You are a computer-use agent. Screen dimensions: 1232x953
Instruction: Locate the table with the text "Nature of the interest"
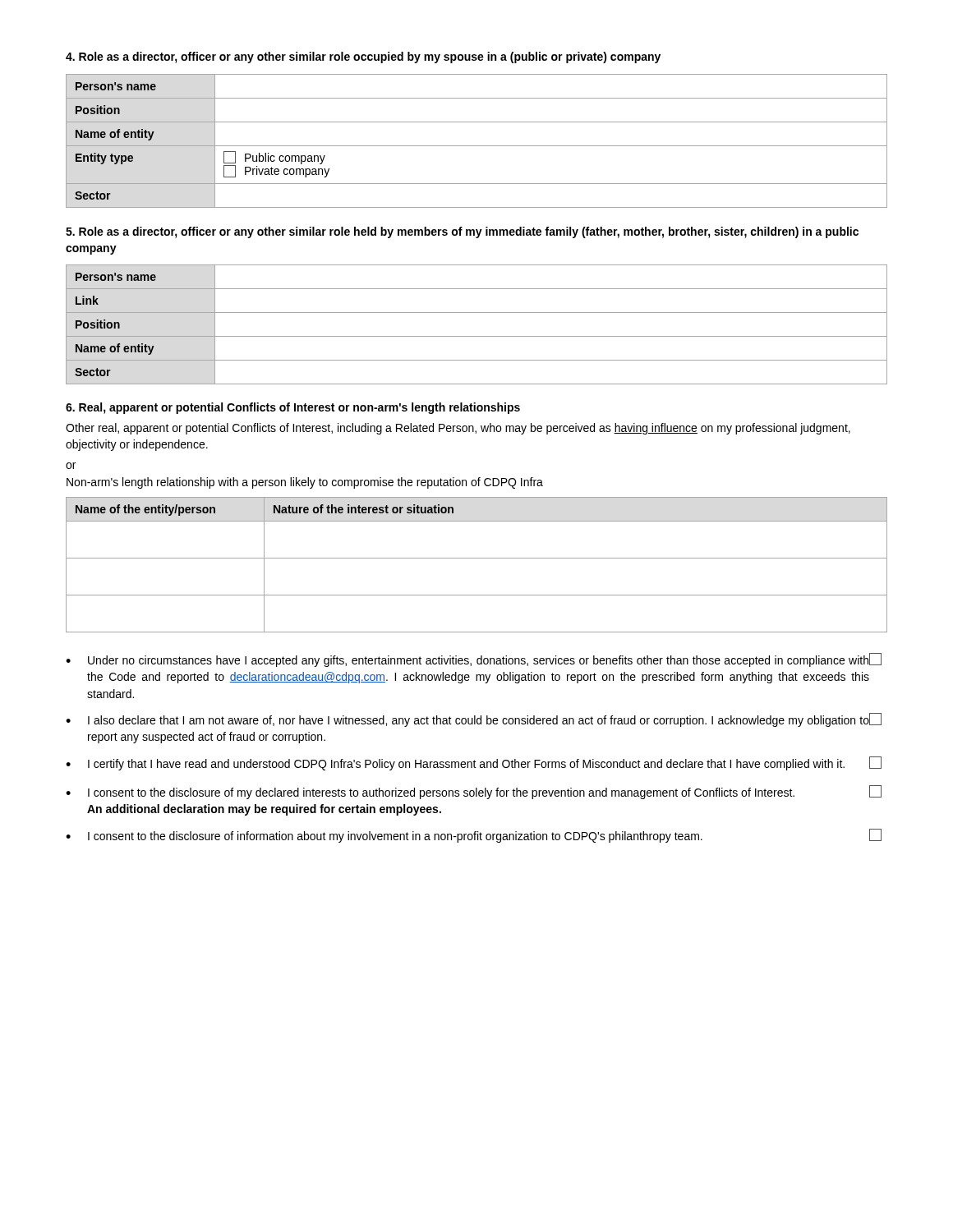pyautogui.click(x=476, y=565)
